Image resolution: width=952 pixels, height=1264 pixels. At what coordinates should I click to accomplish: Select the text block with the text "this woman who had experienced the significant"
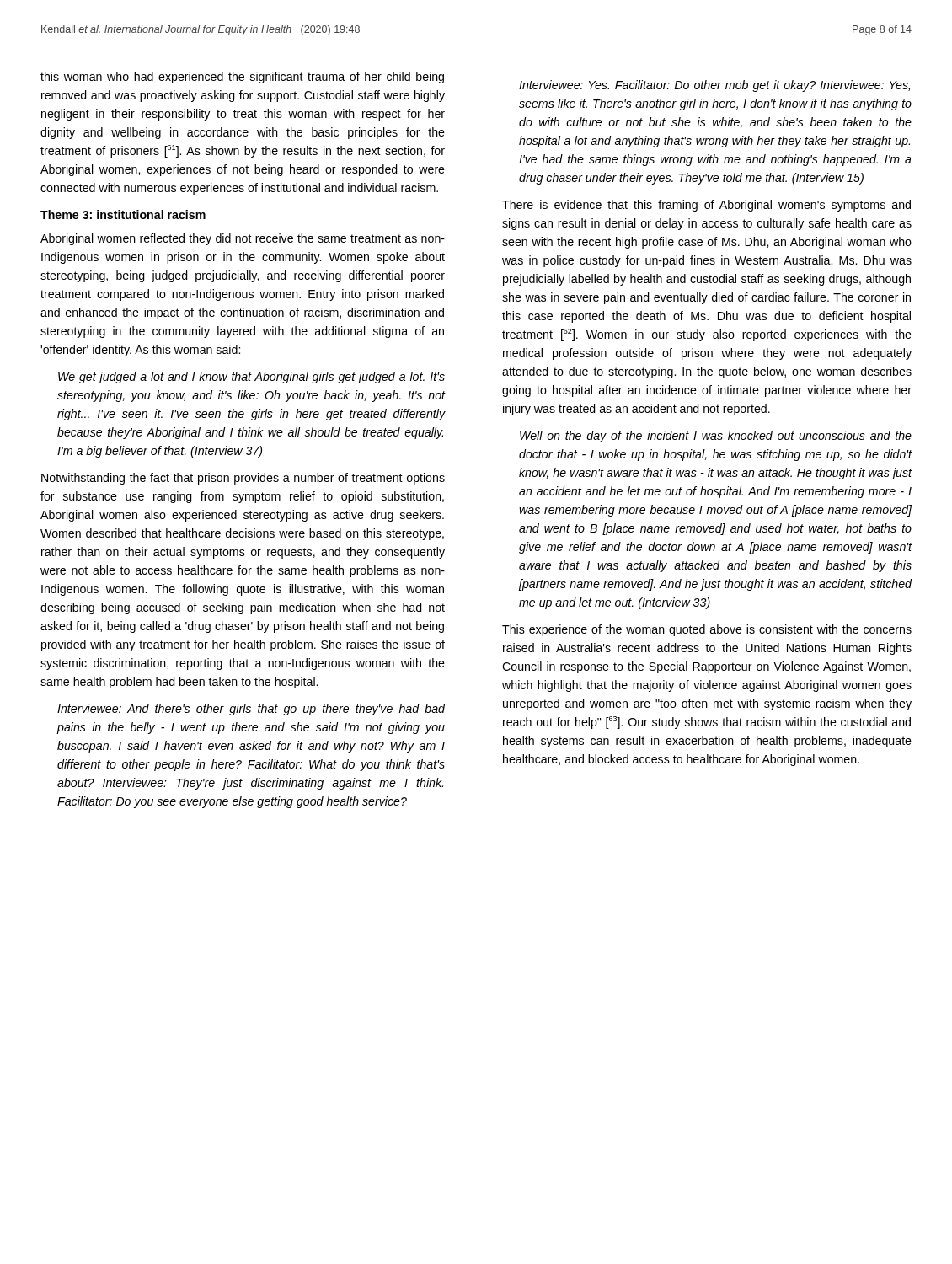point(243,132)
